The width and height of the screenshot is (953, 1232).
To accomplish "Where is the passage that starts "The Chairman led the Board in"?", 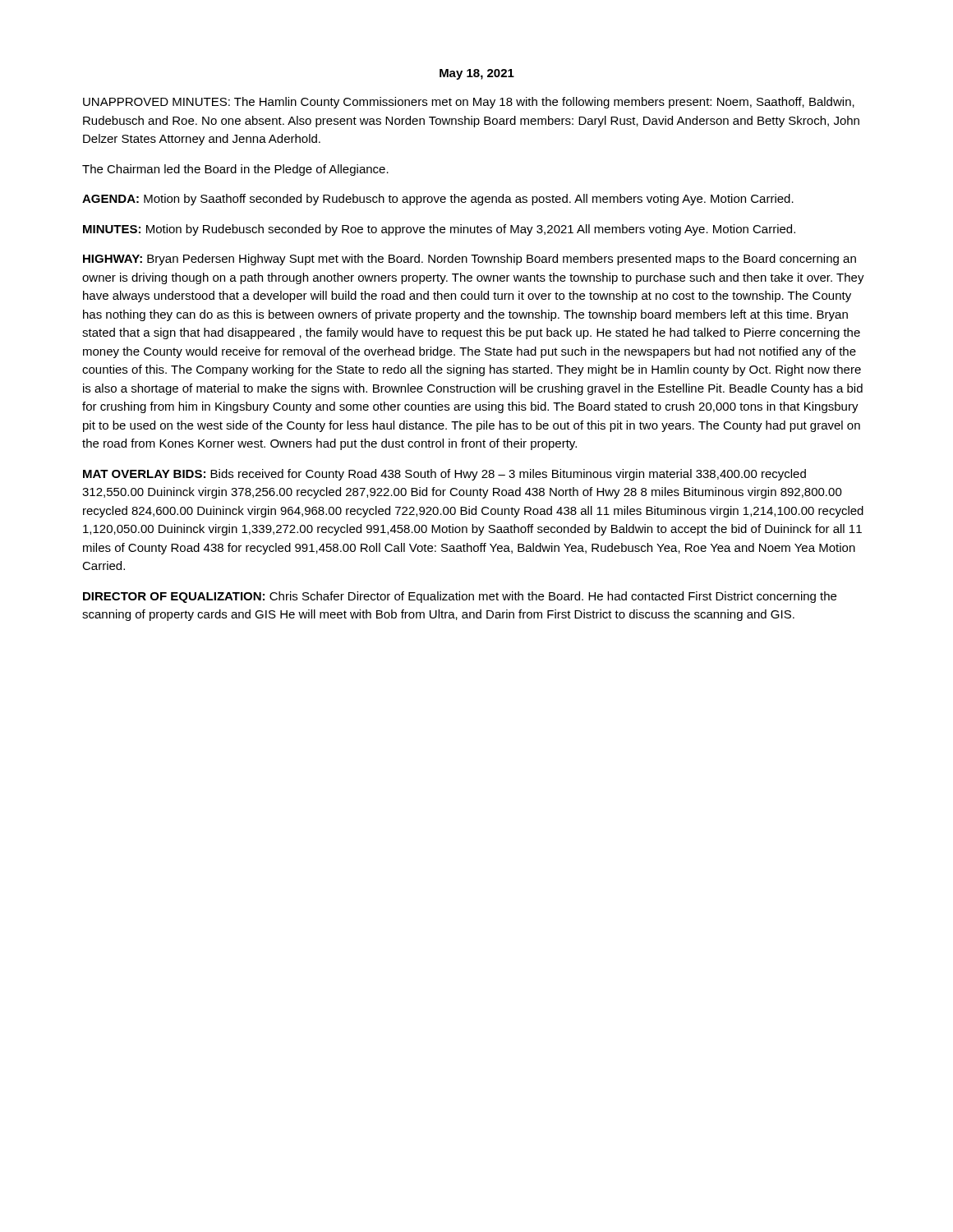I will point(236,168).
